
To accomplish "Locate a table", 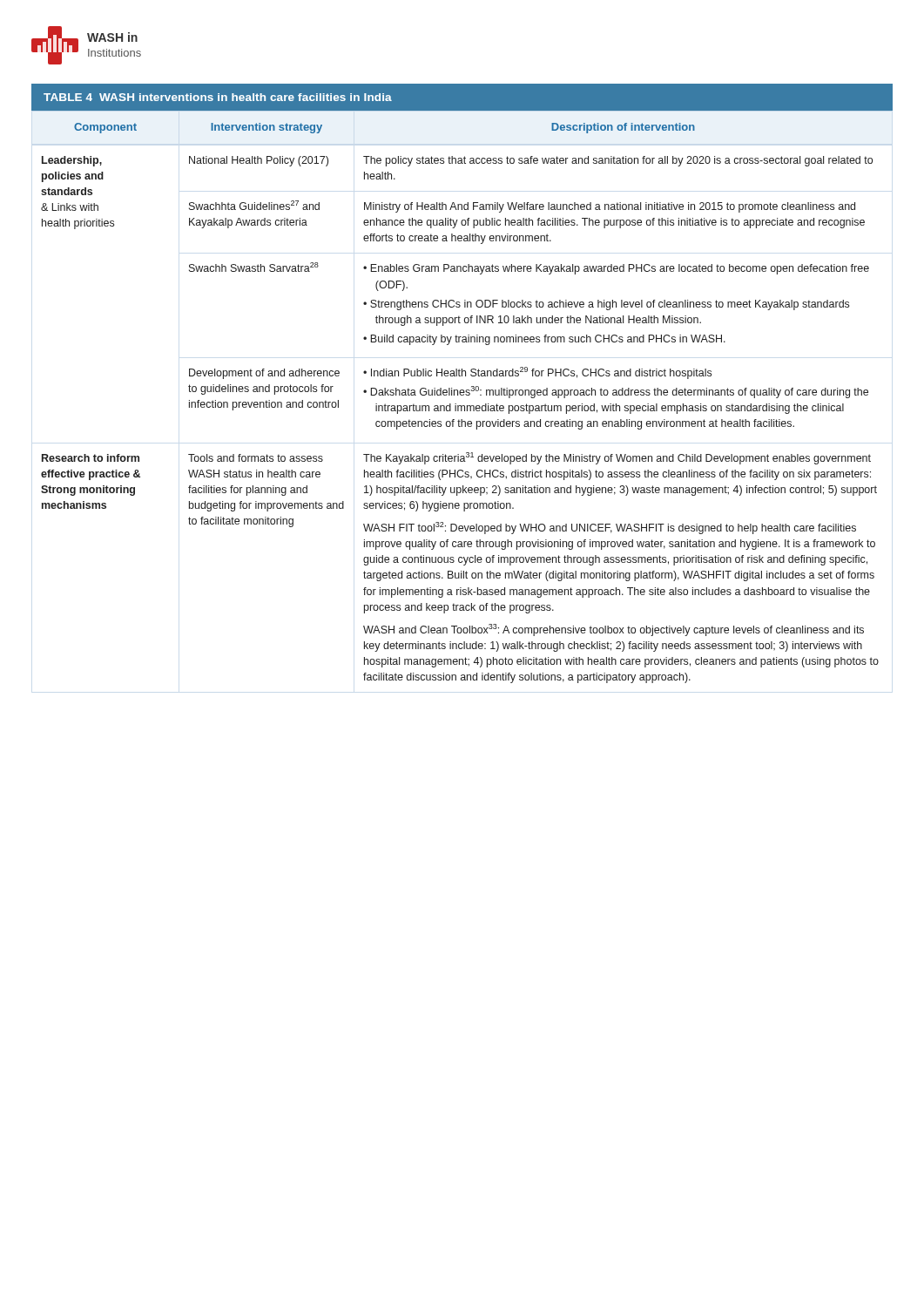I will 462,388.
